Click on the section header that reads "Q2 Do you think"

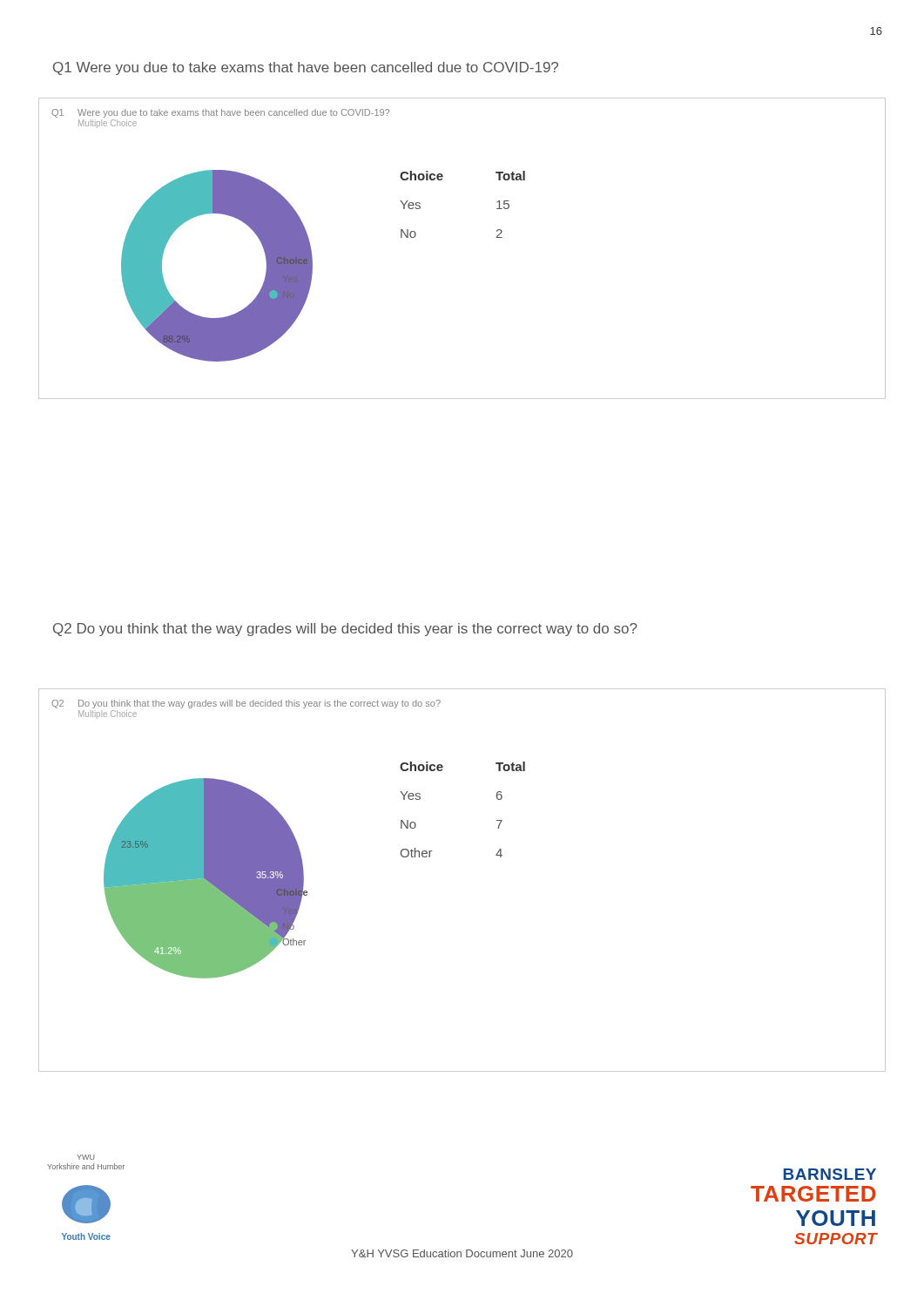[345, 629]
